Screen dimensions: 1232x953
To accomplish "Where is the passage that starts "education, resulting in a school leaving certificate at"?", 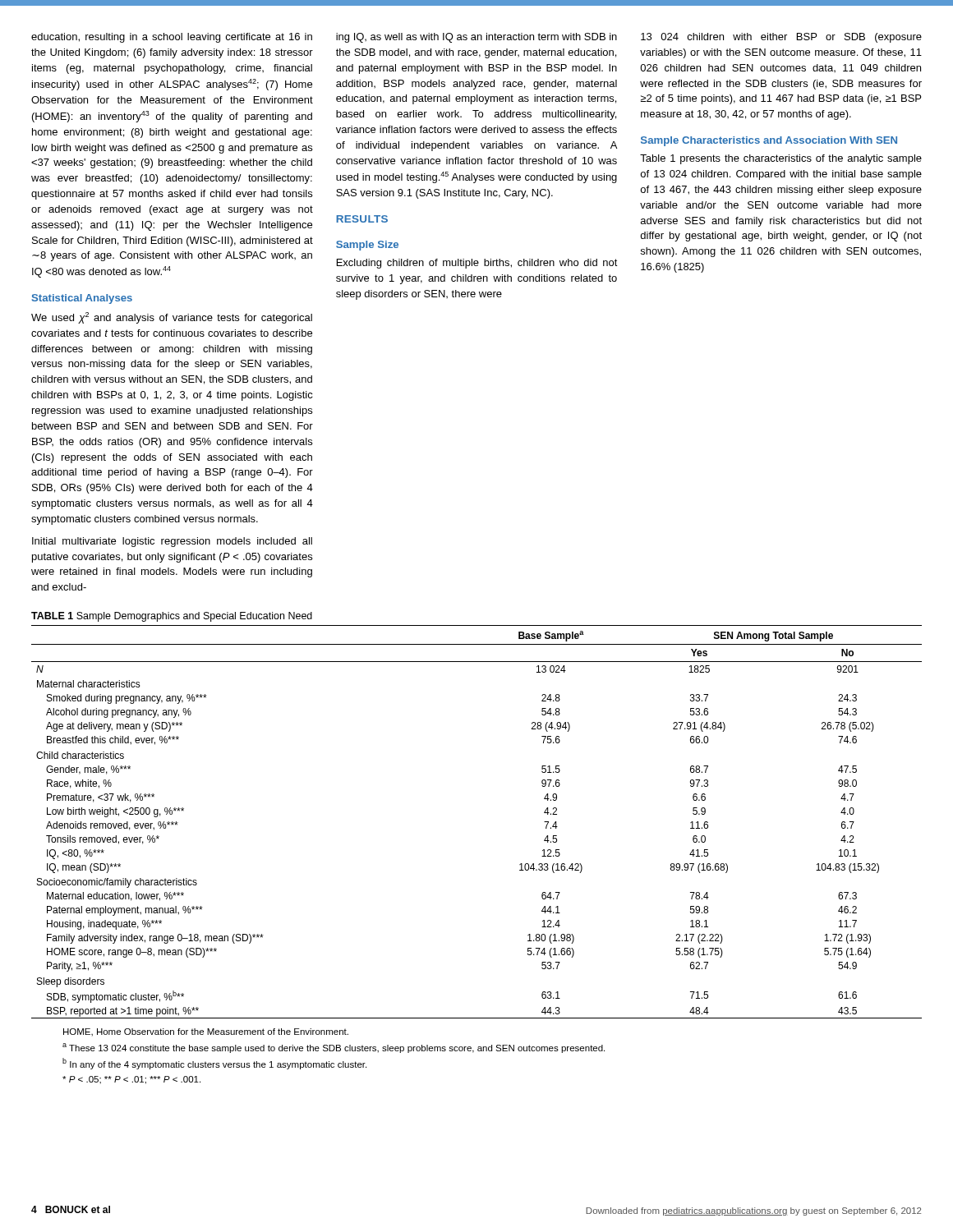I will coord(172,155).
